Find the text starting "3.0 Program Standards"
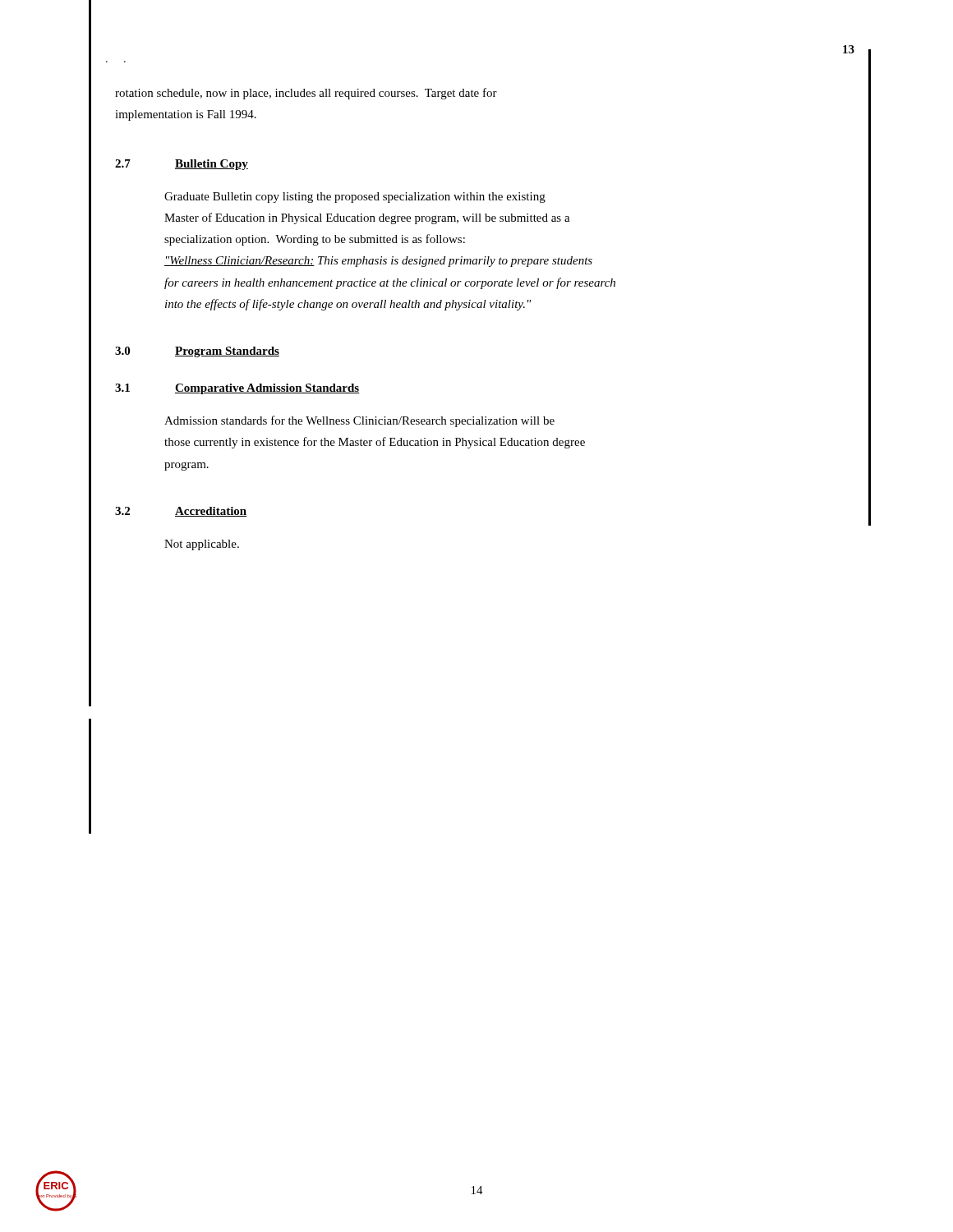Image resolution: width=953 pixels, height=1232 pixels. (197, 351)
